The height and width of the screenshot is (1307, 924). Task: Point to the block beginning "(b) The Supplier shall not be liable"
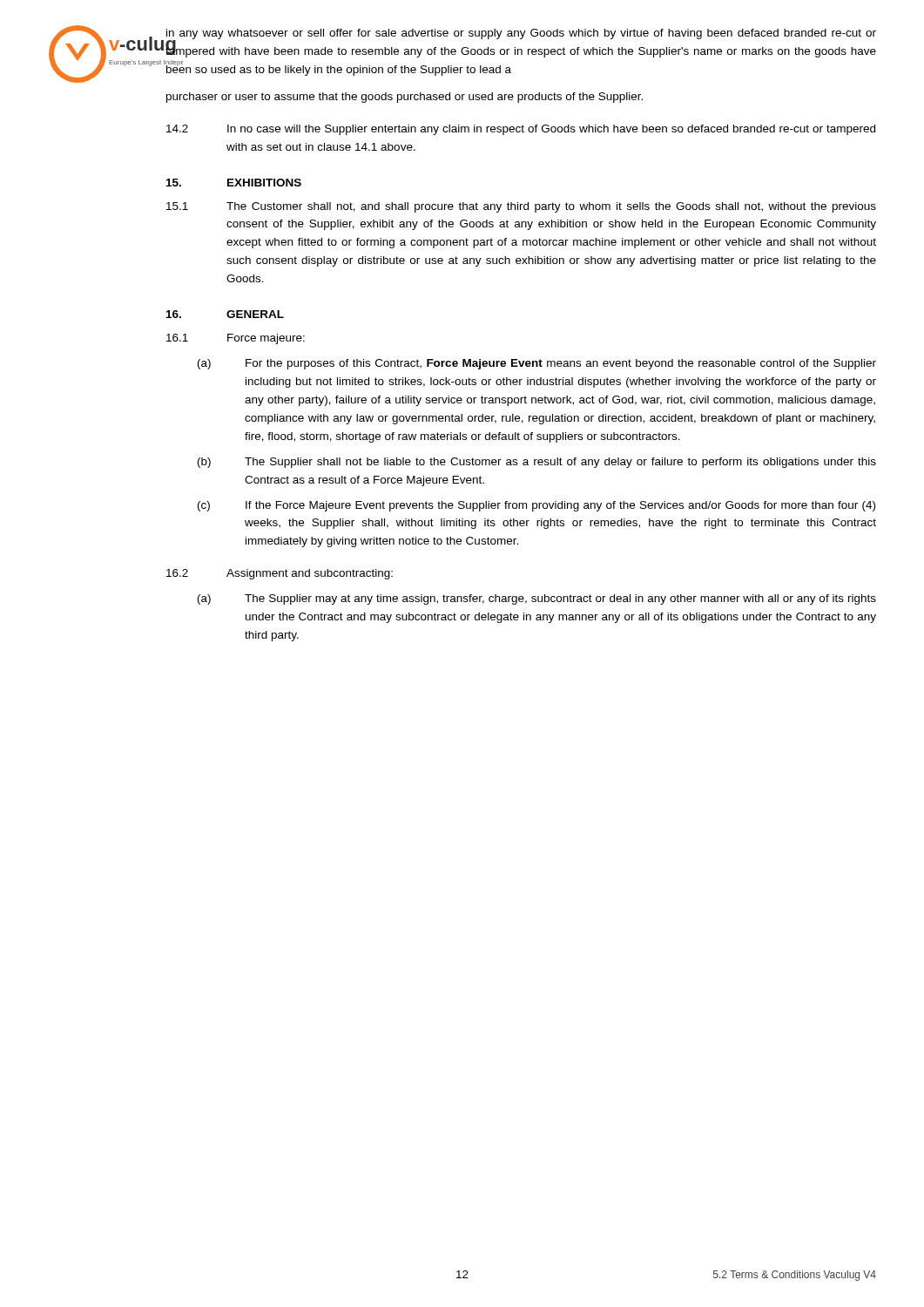tap(536, 471)
